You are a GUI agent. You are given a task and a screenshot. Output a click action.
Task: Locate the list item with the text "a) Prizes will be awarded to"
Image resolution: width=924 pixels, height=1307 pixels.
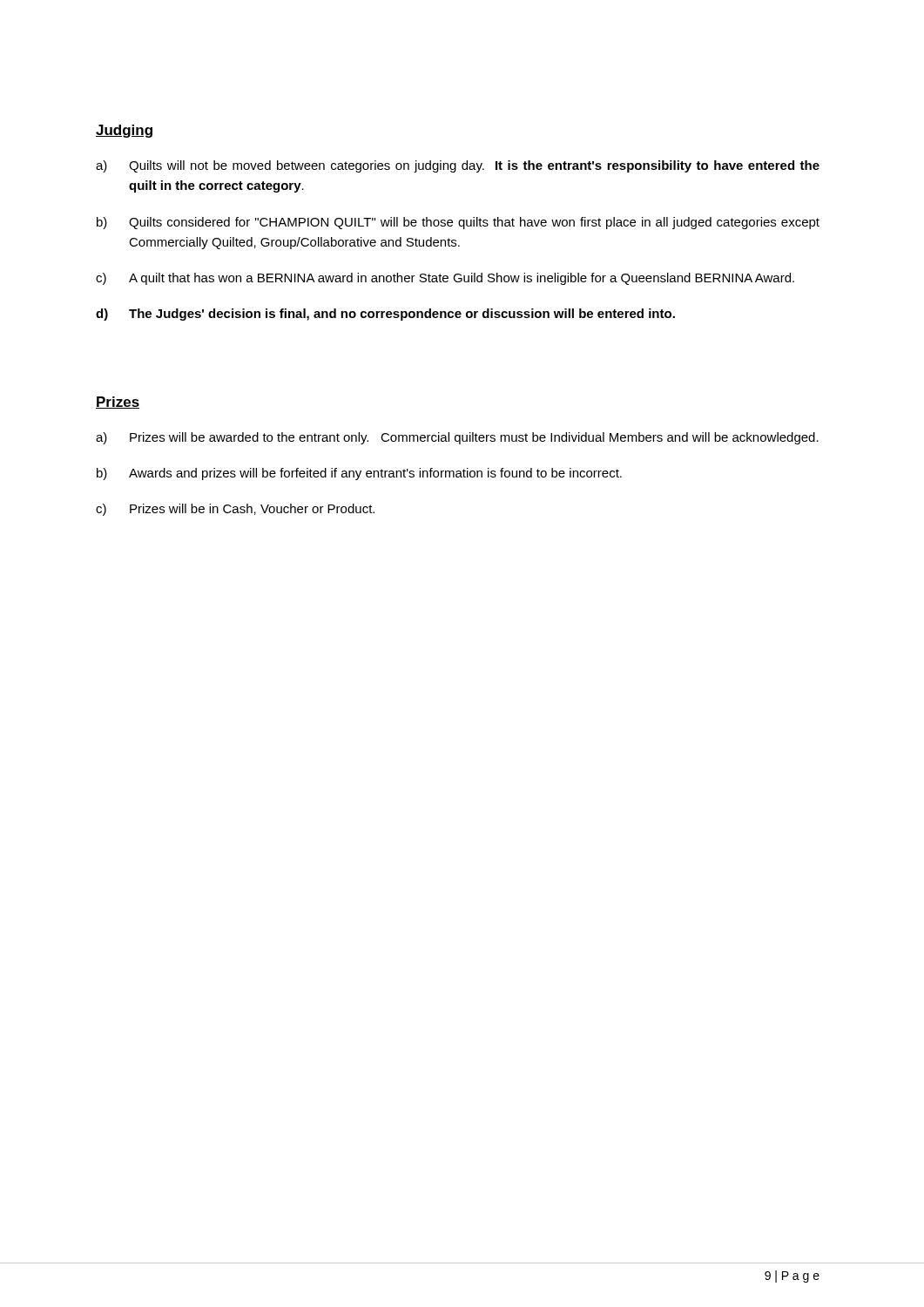click(x=458, y=437)
